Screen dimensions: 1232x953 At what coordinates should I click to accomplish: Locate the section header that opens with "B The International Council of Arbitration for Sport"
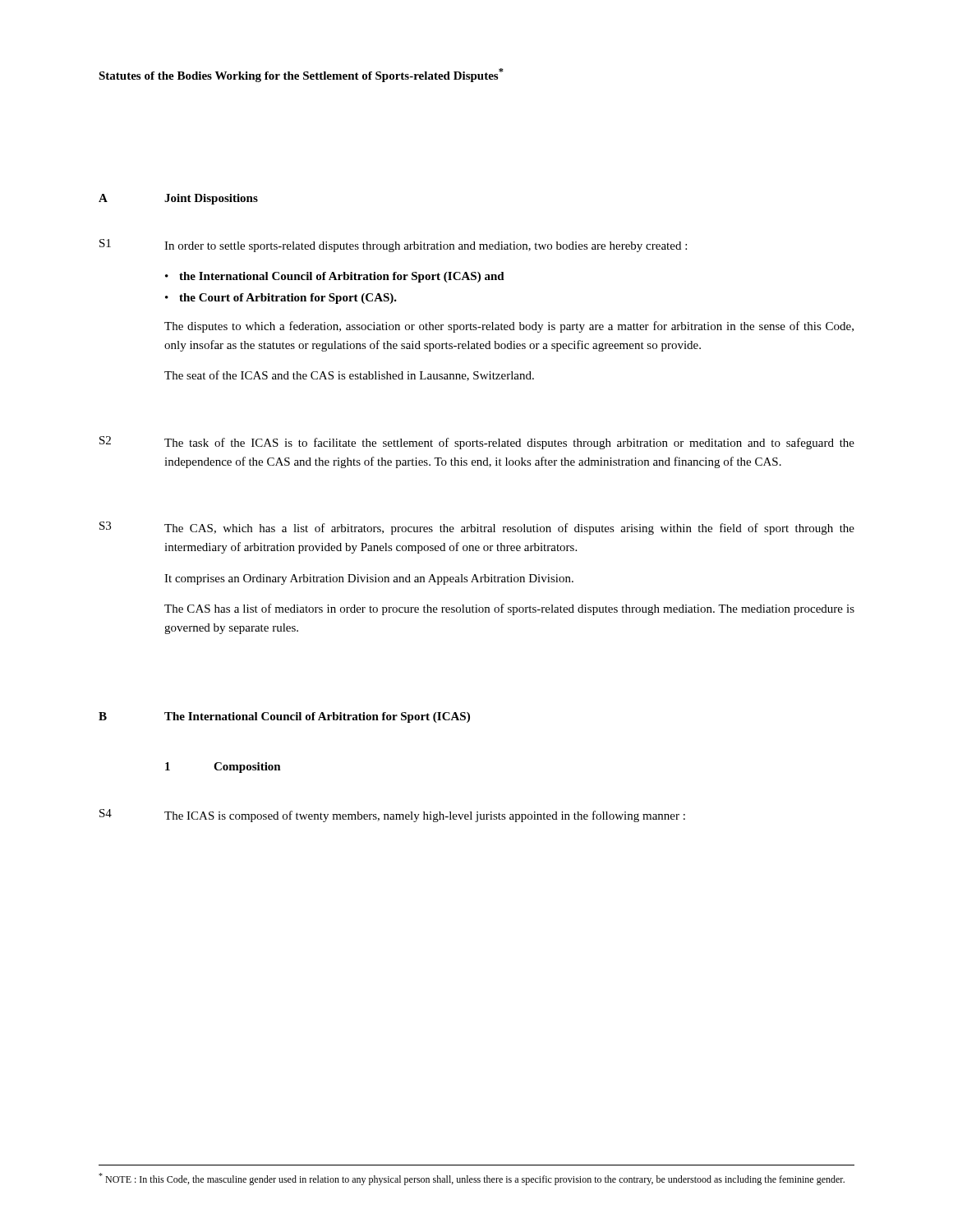(285, 717)
